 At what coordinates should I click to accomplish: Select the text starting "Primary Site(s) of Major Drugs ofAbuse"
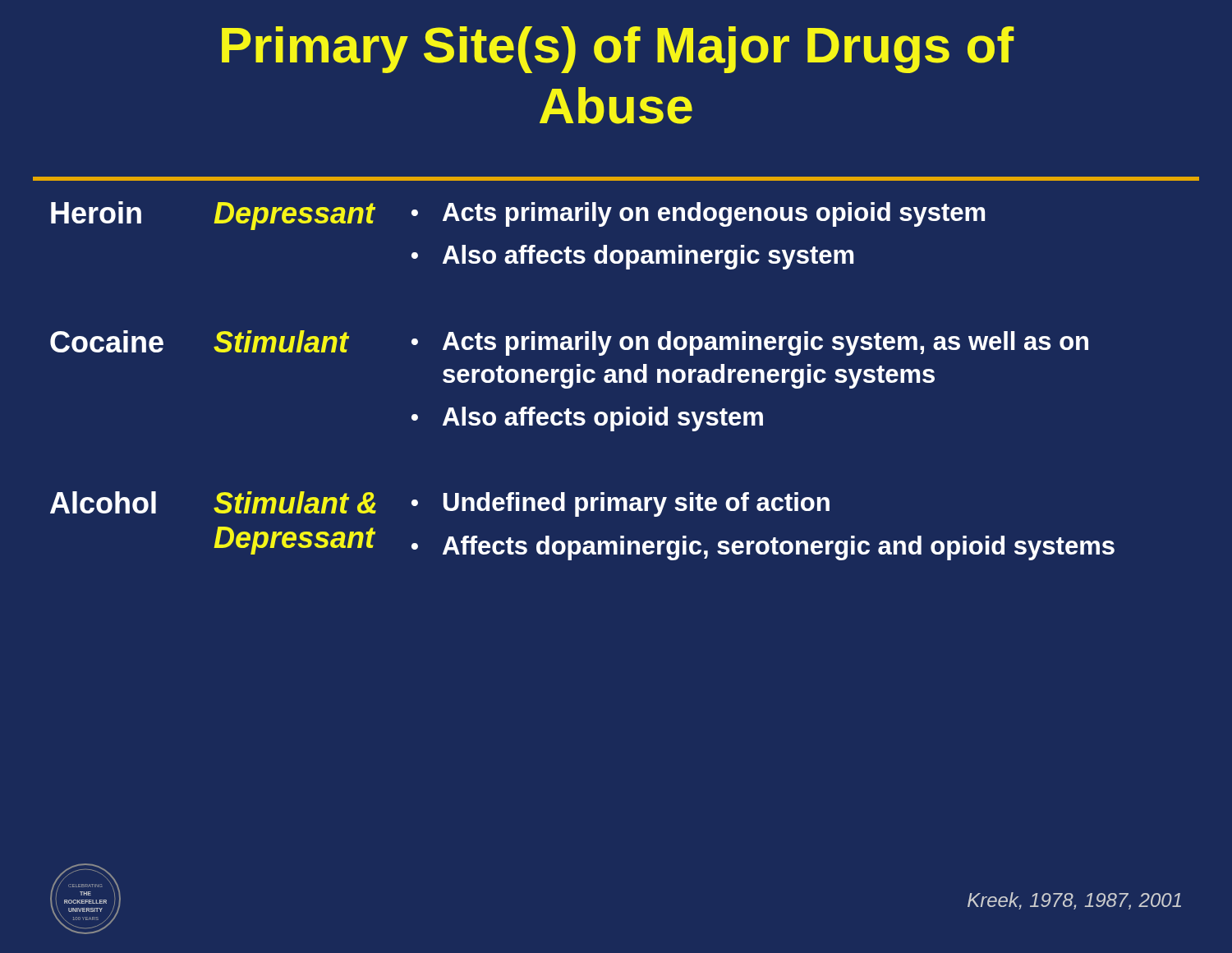(616, 76)
